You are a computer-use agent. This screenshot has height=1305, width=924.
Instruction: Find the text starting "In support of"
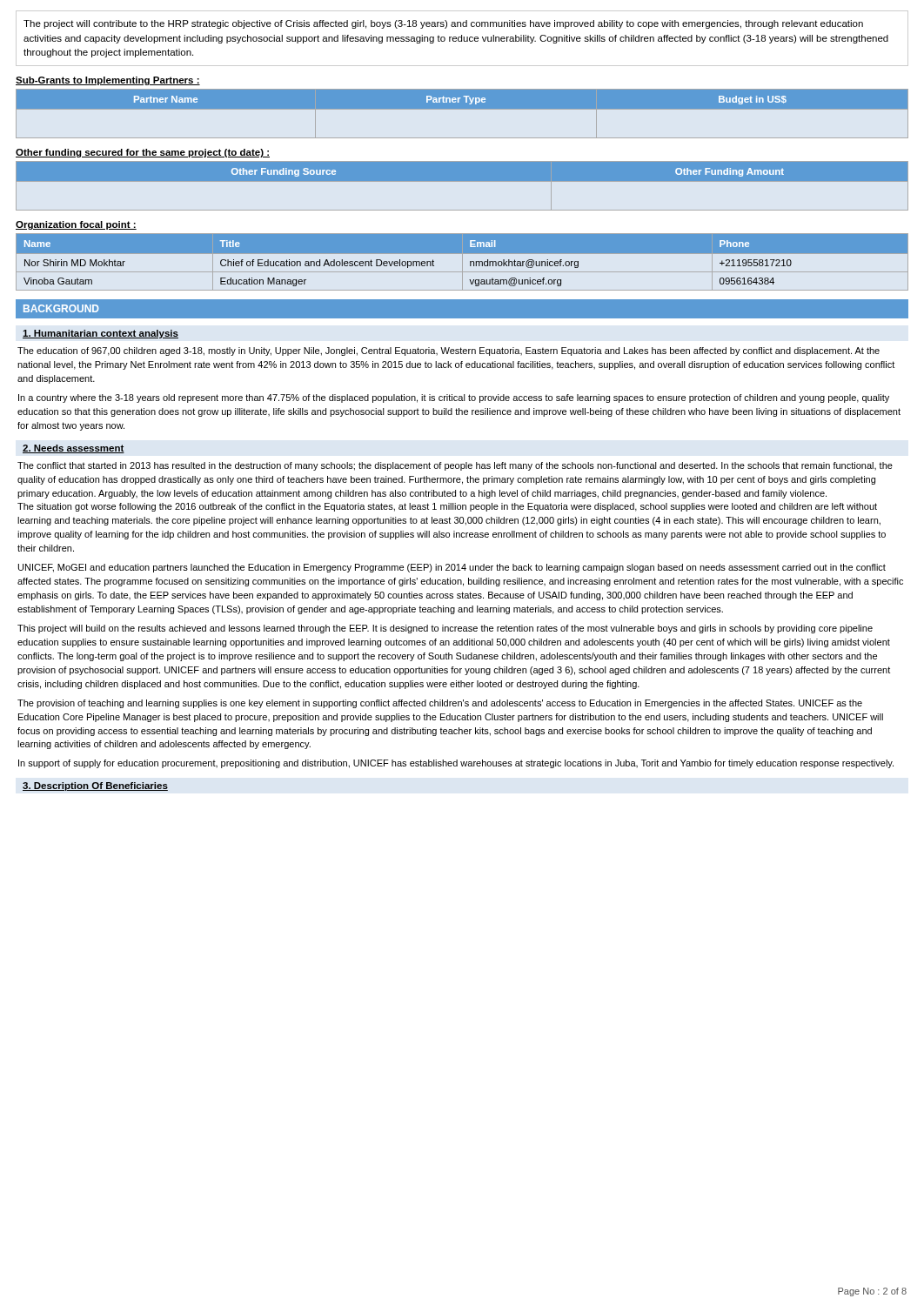click(456, 763)
